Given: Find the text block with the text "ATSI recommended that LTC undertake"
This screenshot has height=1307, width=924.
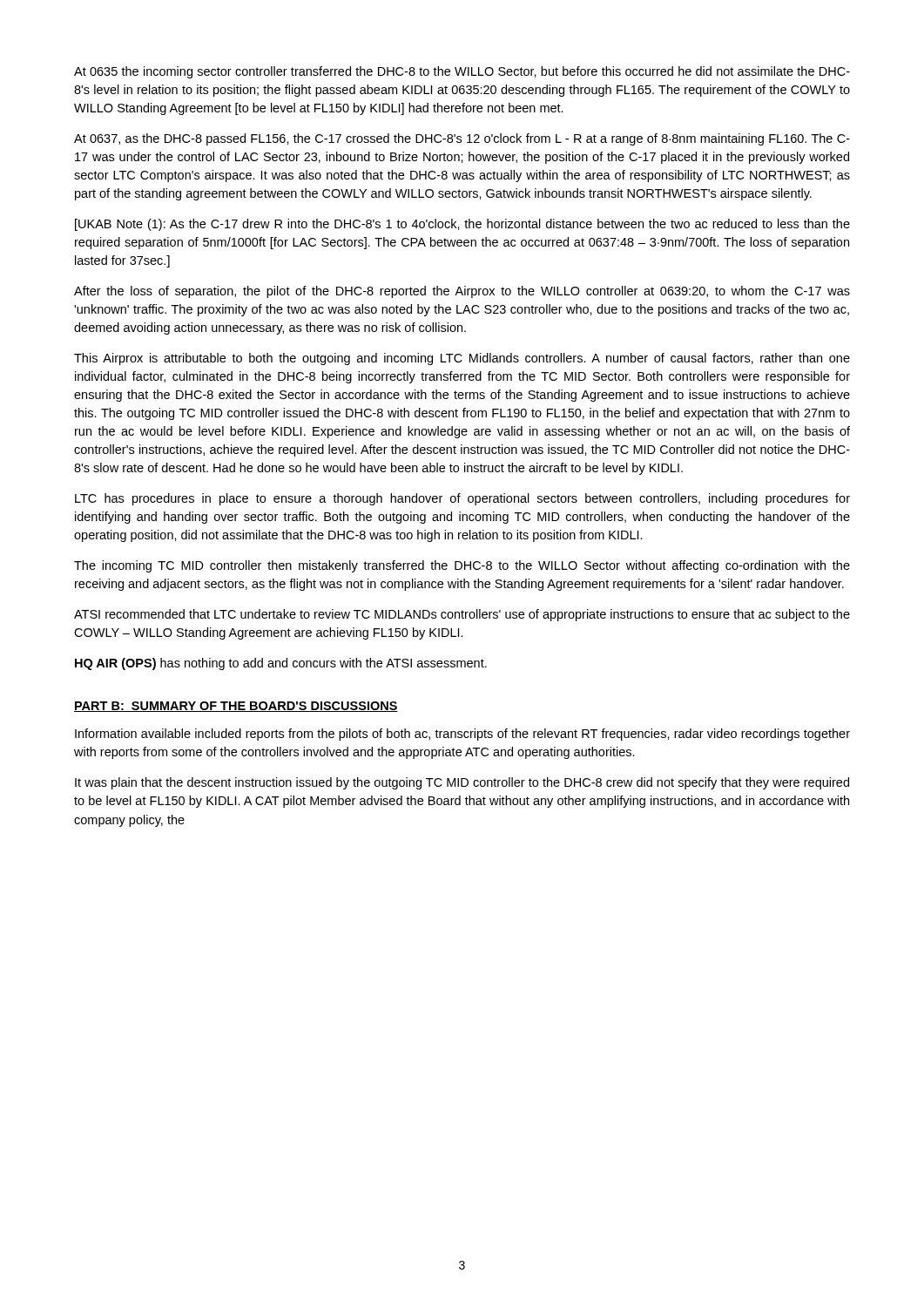Looking at the screenshot, I should click(x=462, y=624).
